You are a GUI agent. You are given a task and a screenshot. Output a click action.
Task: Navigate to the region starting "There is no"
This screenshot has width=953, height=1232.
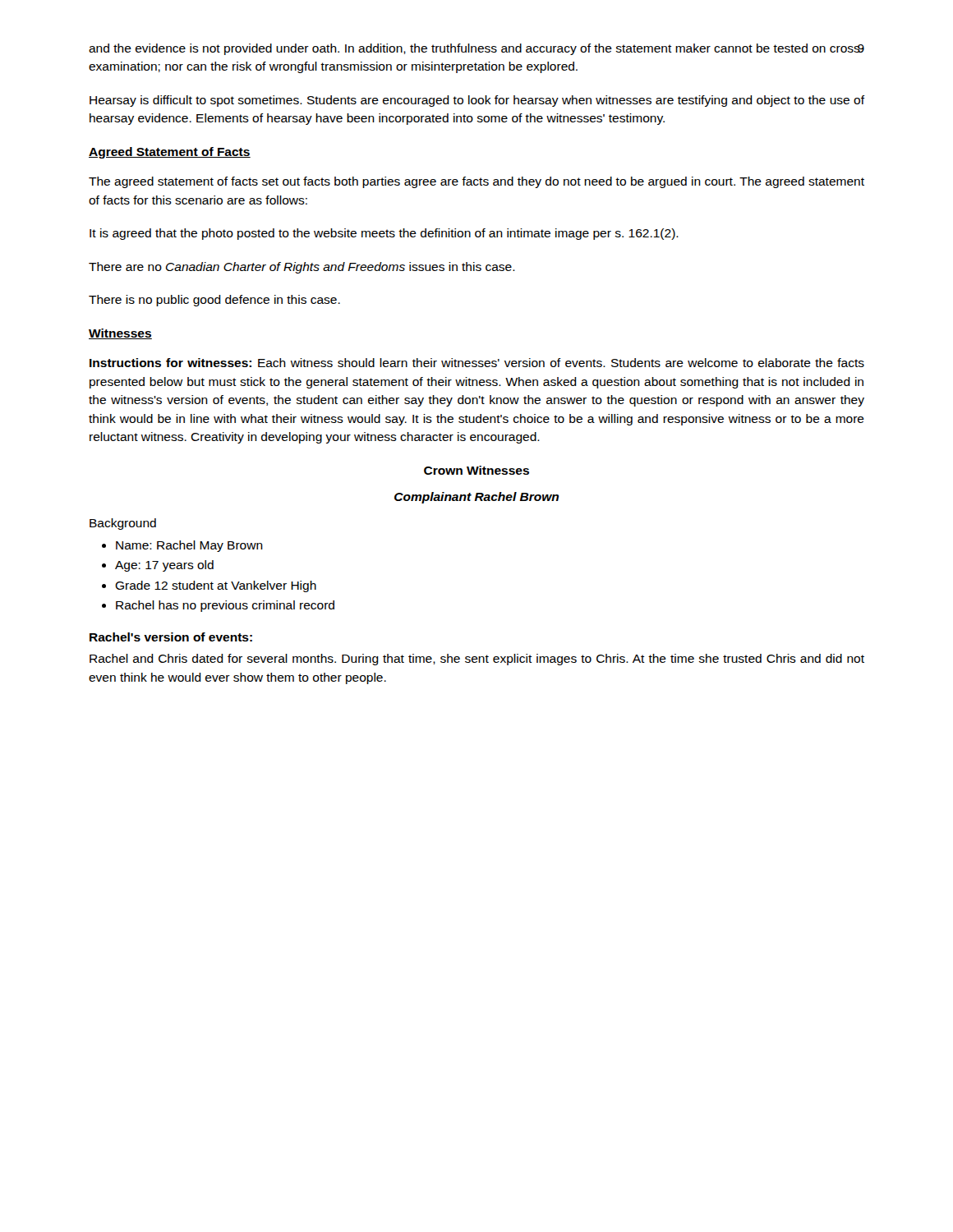214,301
